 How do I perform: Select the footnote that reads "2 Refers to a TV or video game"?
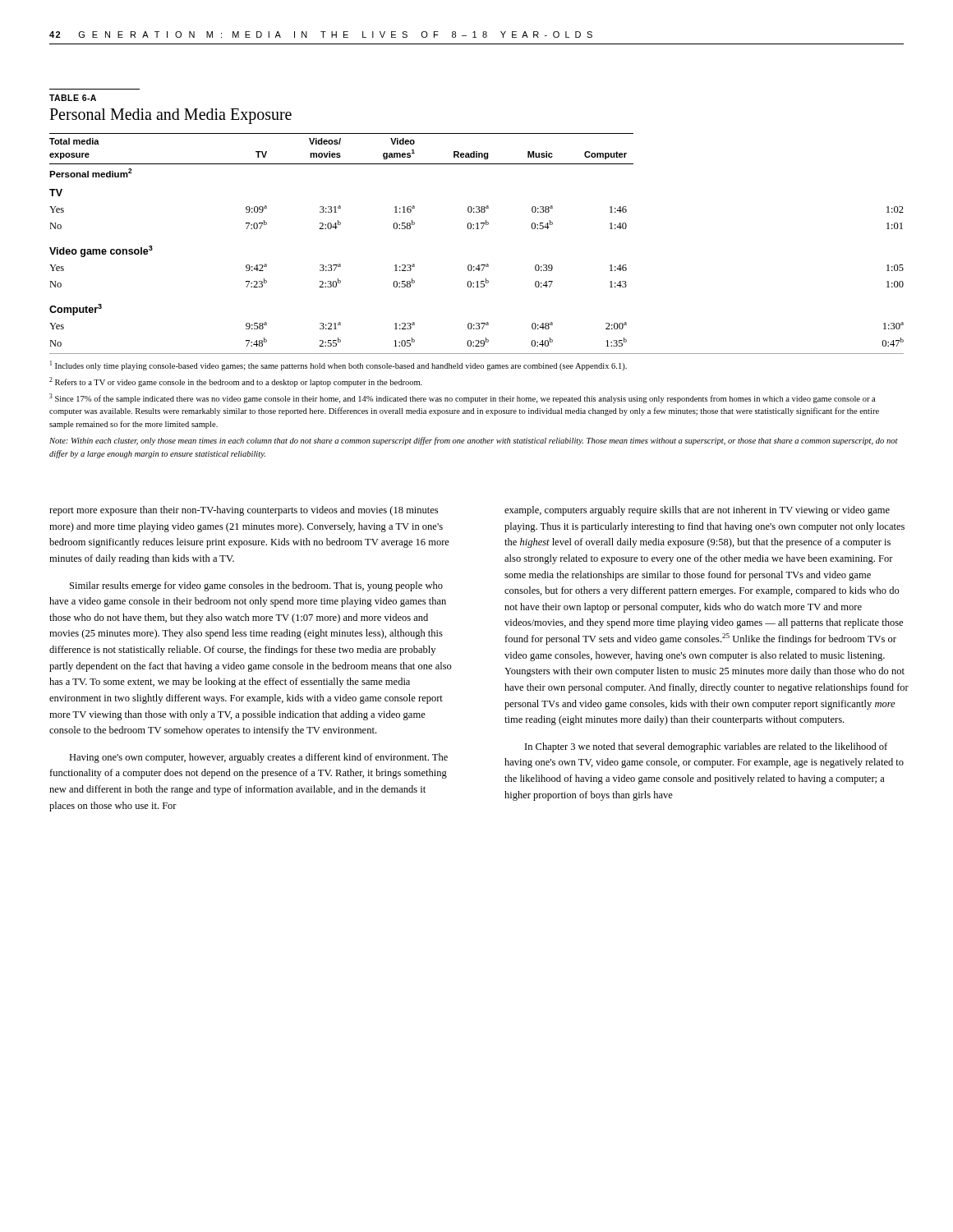236,381
